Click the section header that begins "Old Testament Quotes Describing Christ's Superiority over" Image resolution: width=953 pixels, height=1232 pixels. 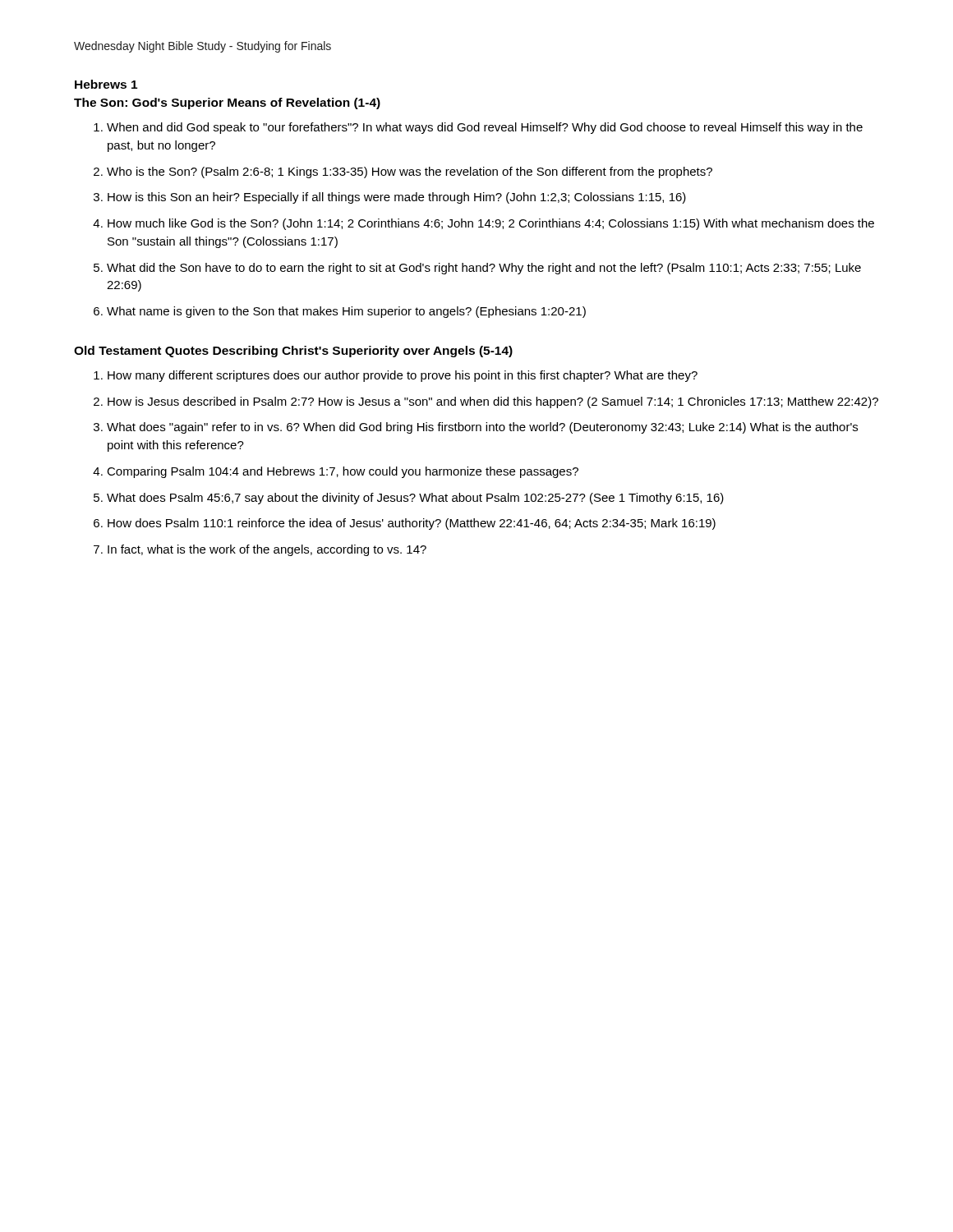pyautogui.click(x=293, y=350)
